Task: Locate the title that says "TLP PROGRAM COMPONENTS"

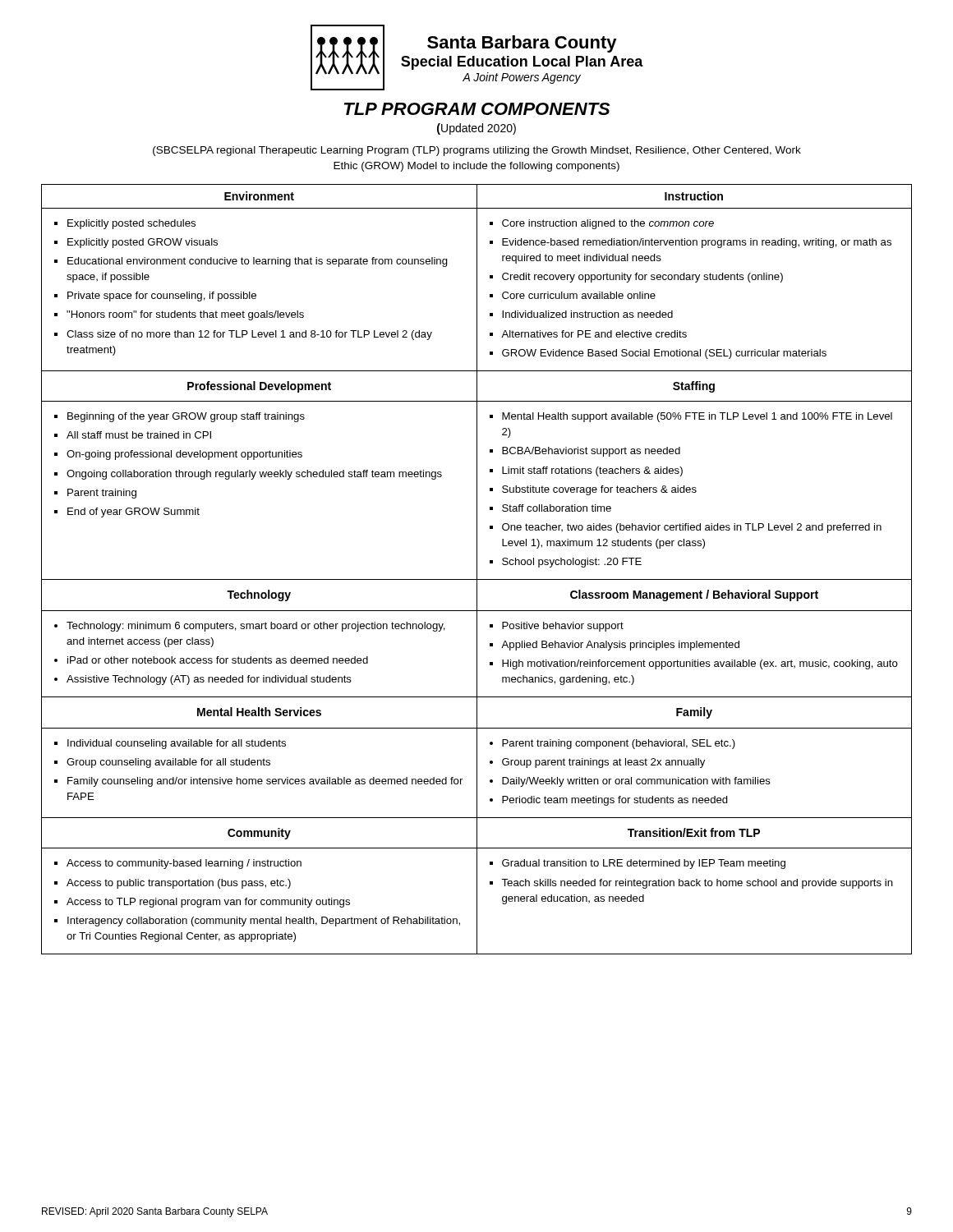Action: point(476,109)
